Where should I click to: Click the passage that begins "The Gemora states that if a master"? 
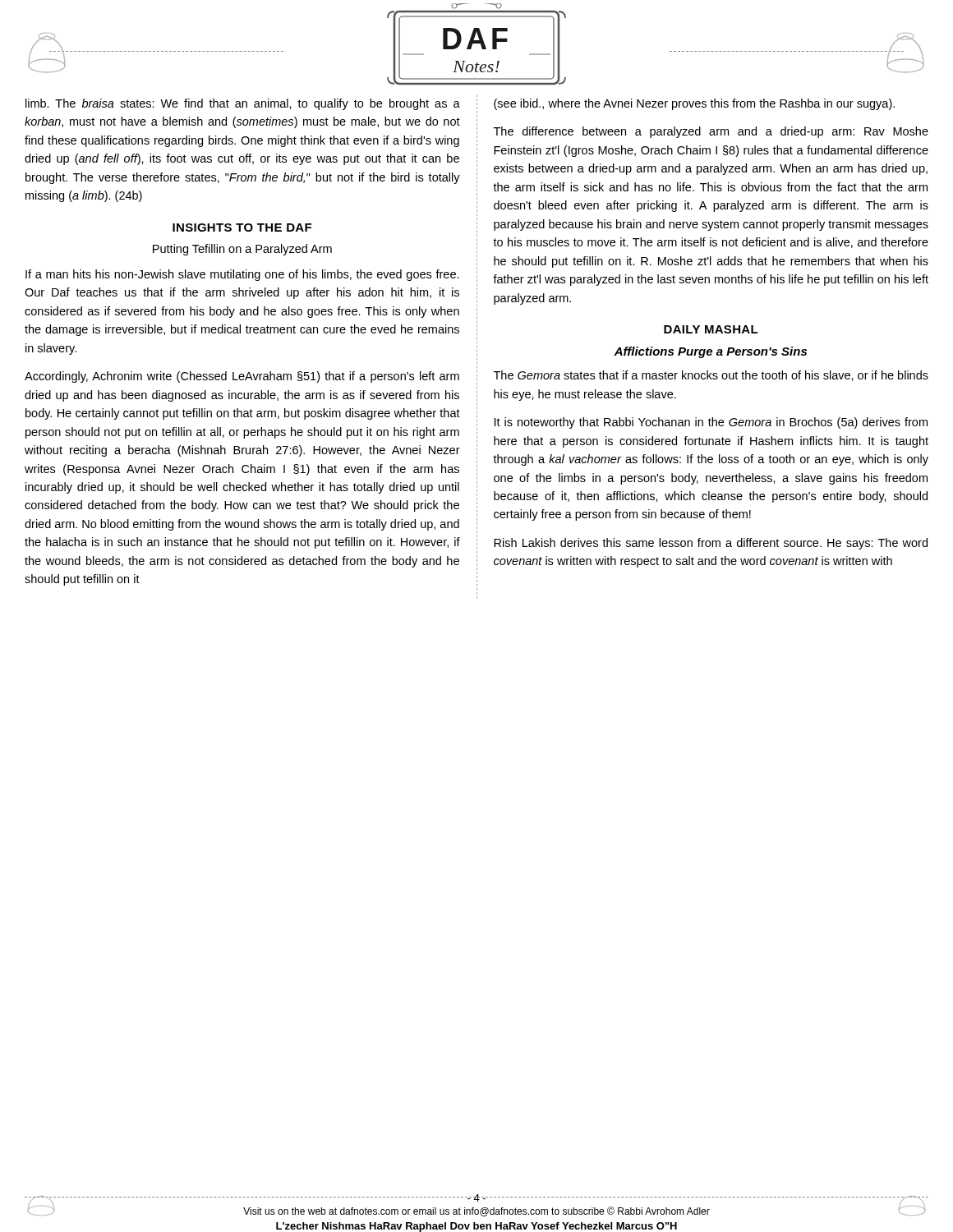coord(711,385)
